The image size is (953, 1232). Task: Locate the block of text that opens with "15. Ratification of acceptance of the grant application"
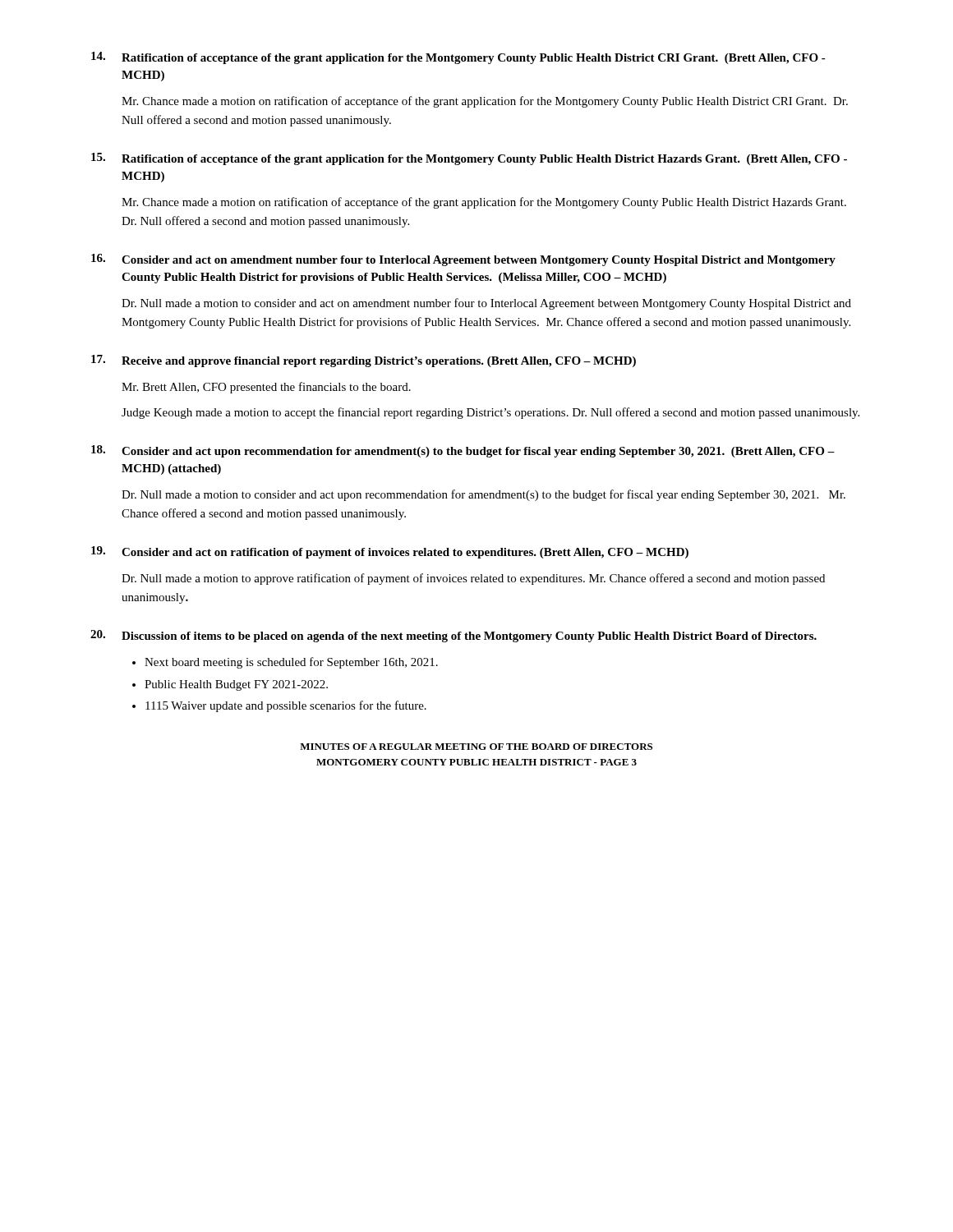tap(476, 193)
